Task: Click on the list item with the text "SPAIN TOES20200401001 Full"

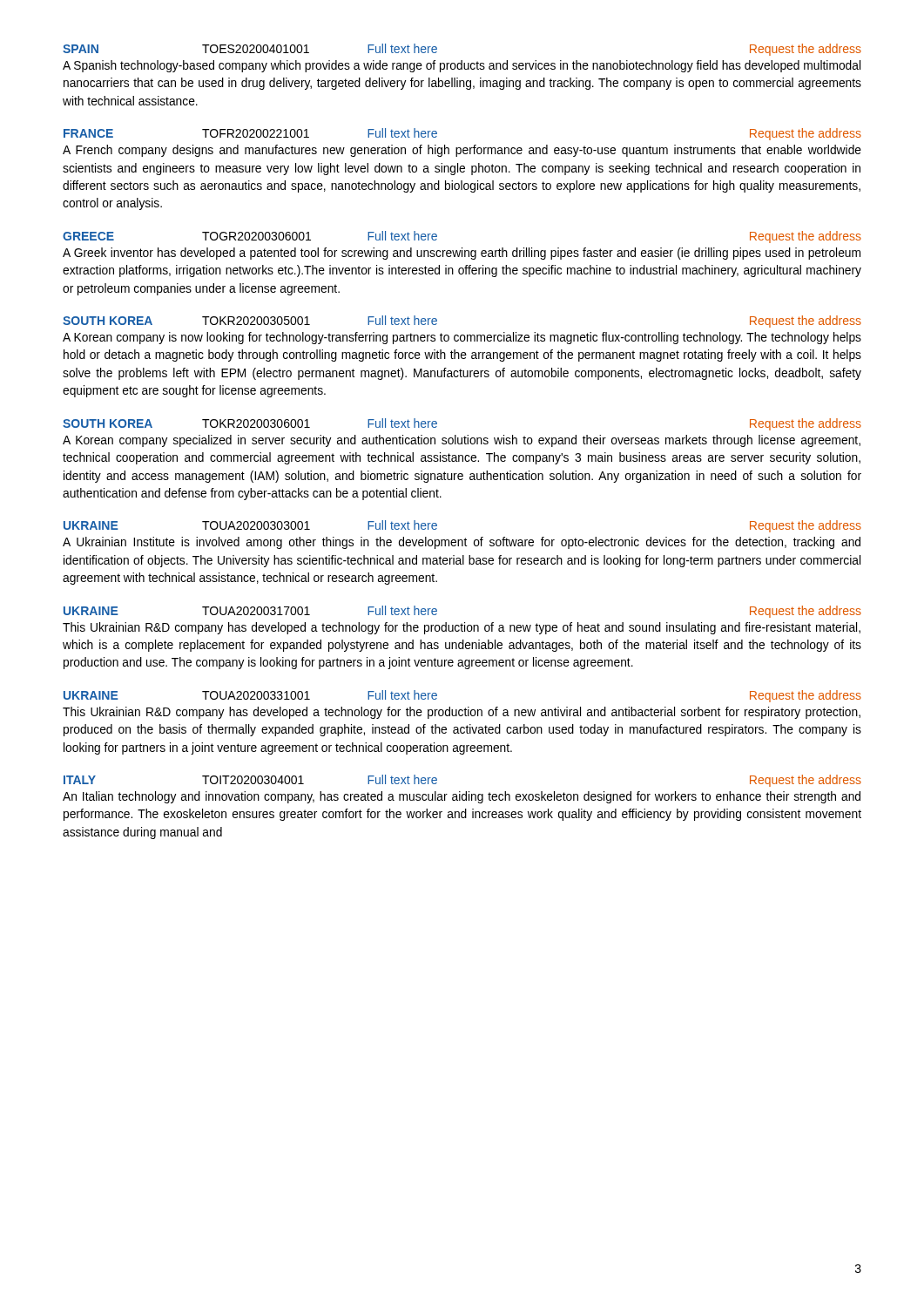Action: pos(462,76)
